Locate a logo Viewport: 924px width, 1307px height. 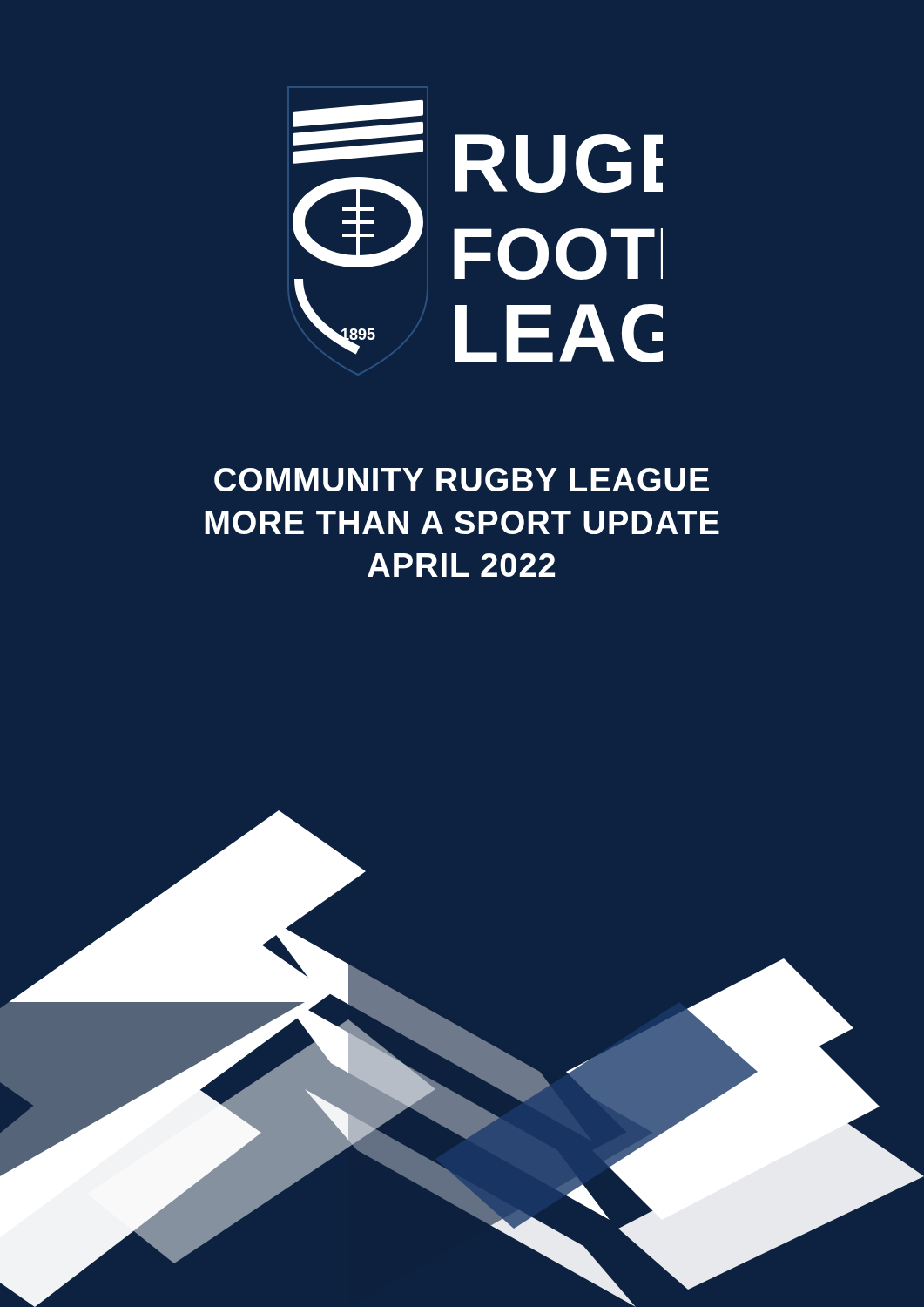tap(462, 248)
